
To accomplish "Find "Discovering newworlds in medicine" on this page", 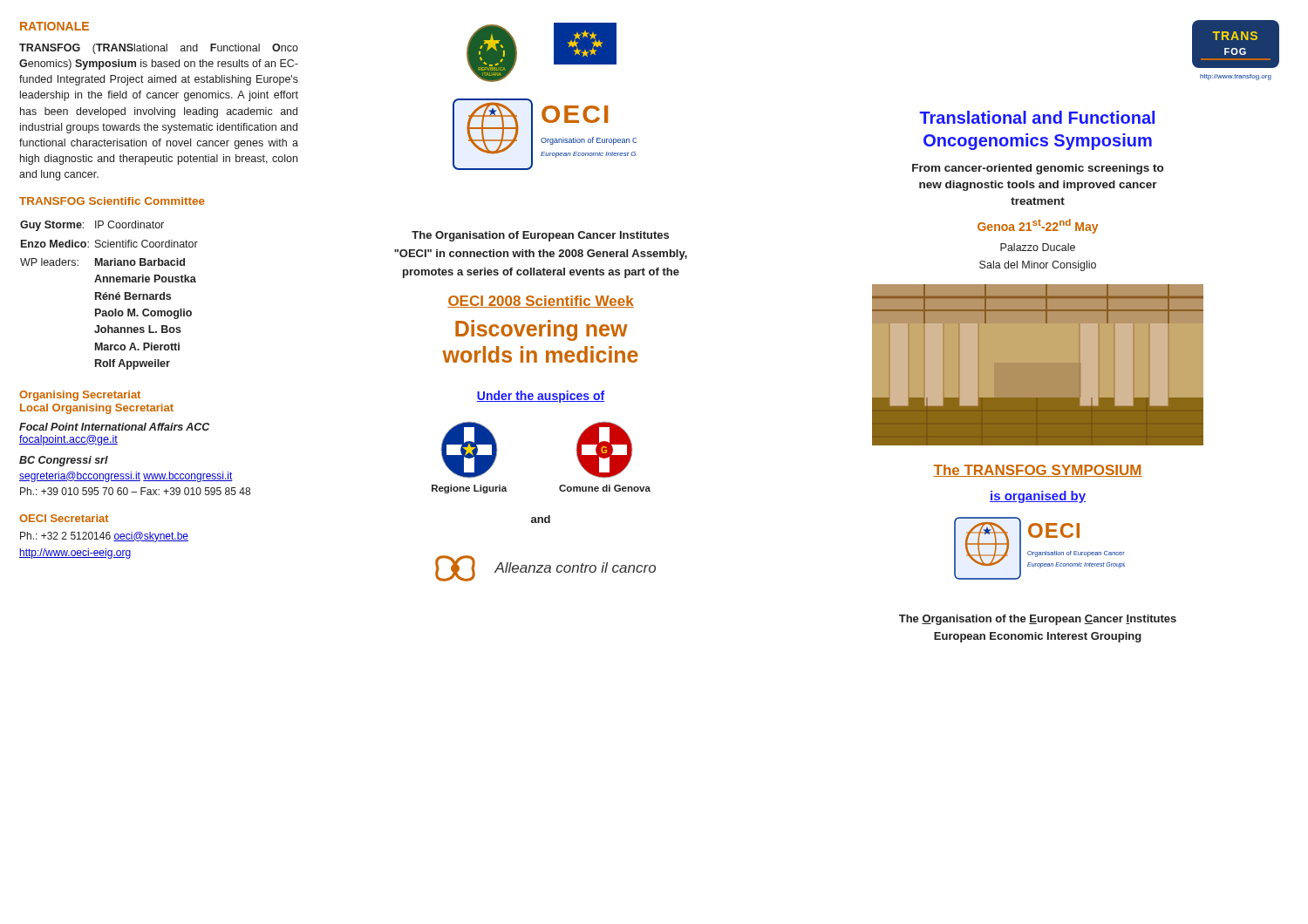I will click(x=541, y=342).
